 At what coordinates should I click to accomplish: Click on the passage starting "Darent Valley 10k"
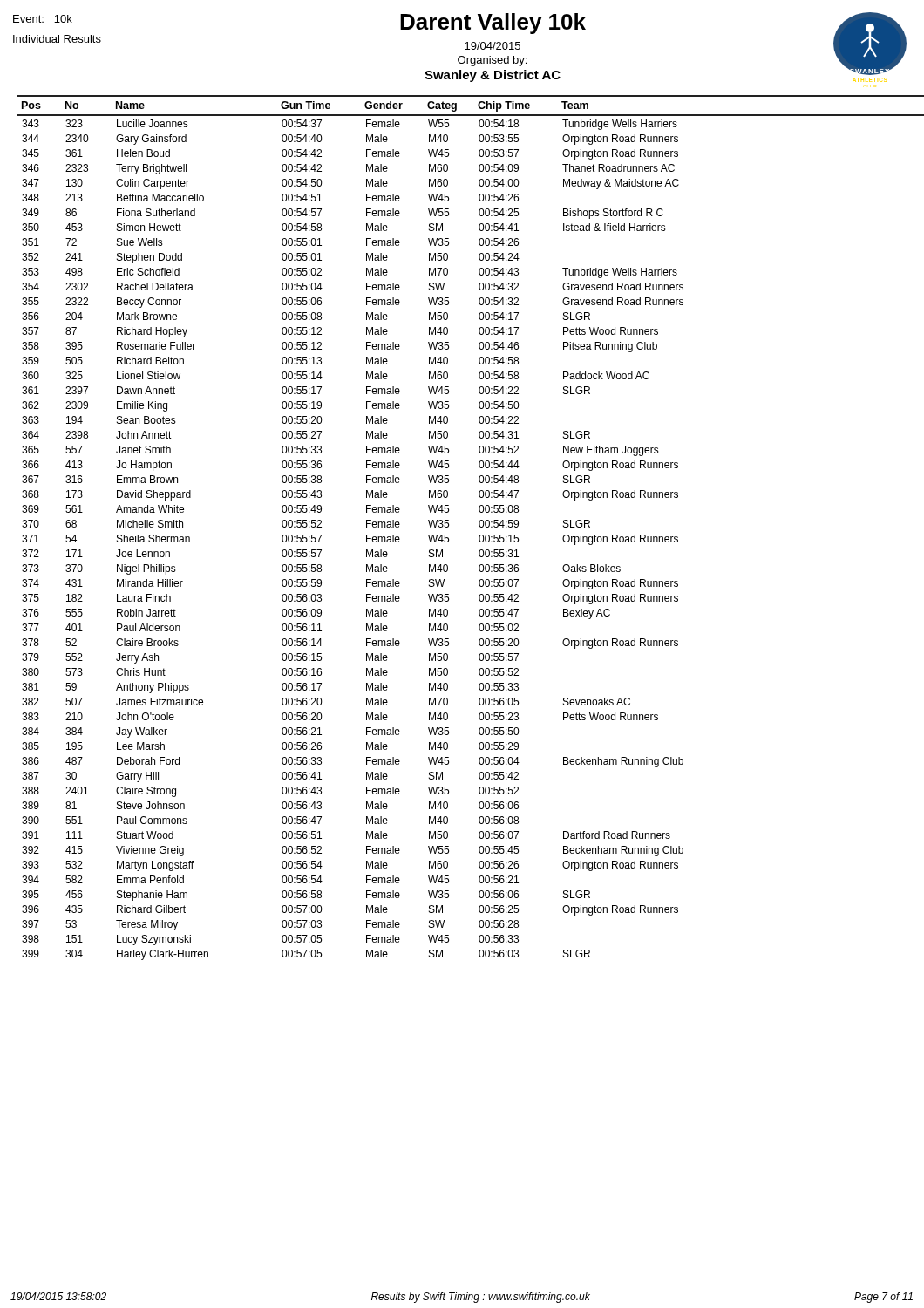pos(492,22)
